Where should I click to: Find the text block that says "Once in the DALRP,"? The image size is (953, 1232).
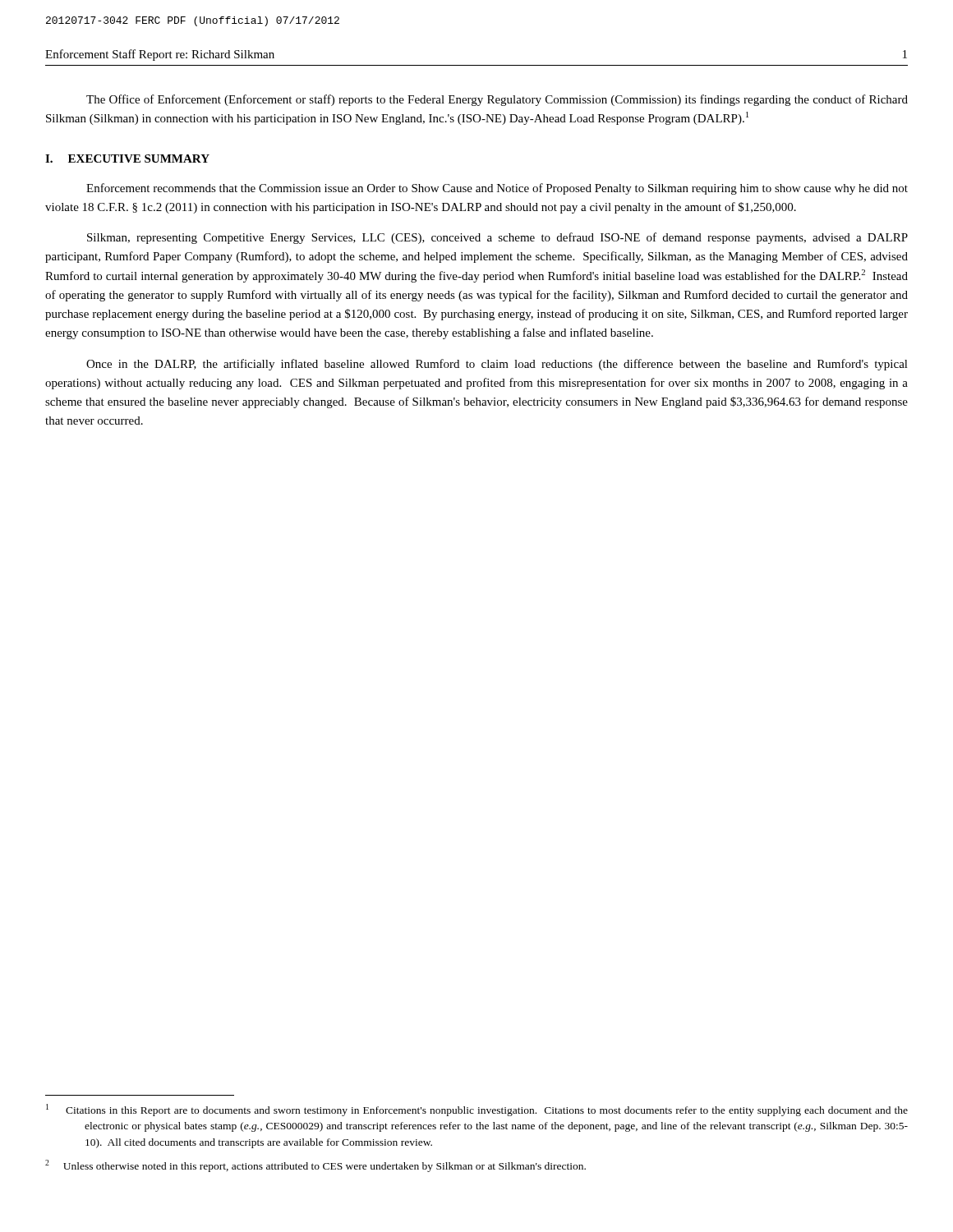click(x=476, y=392)
